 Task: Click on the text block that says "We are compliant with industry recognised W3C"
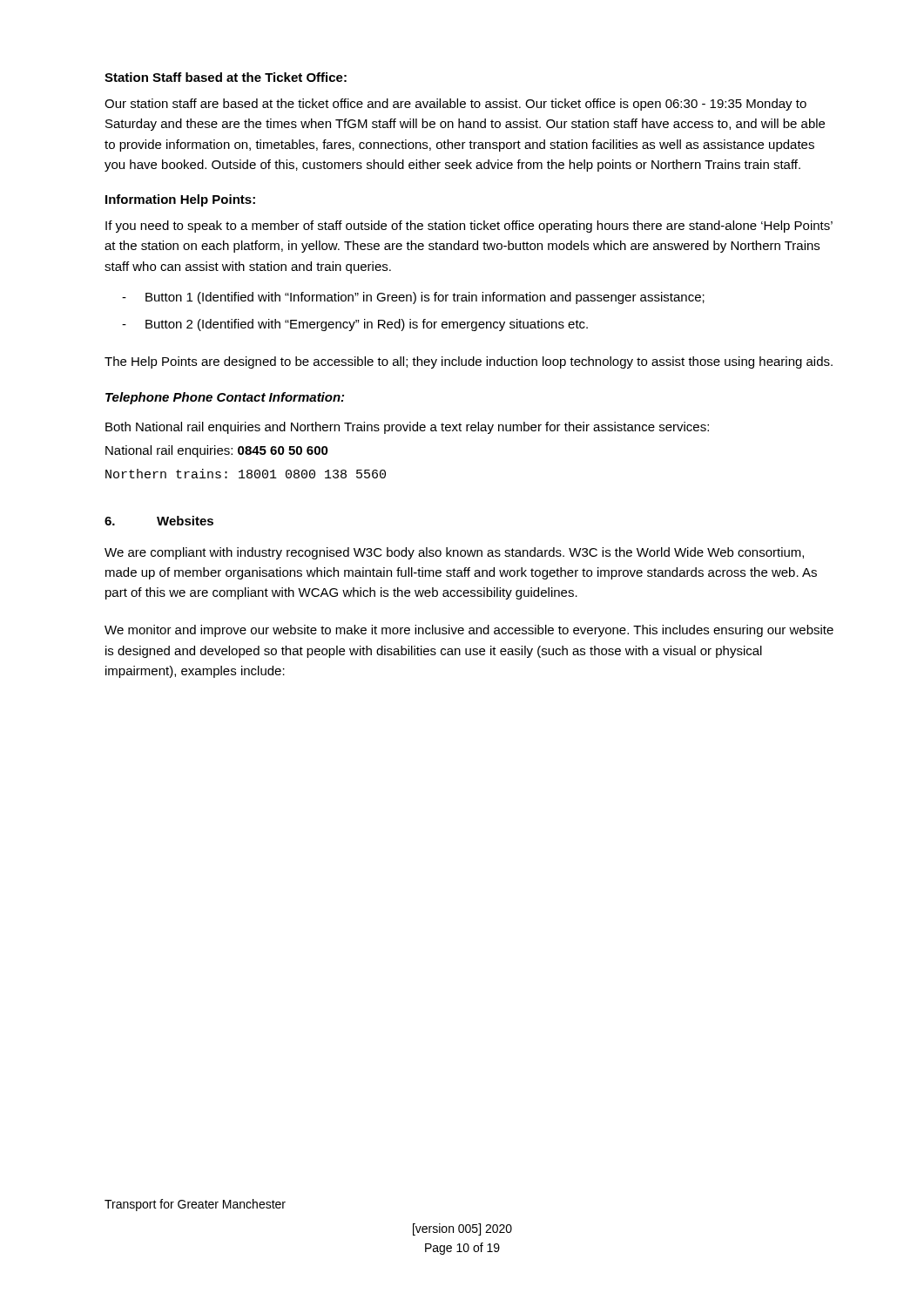[x=461, y=572]
